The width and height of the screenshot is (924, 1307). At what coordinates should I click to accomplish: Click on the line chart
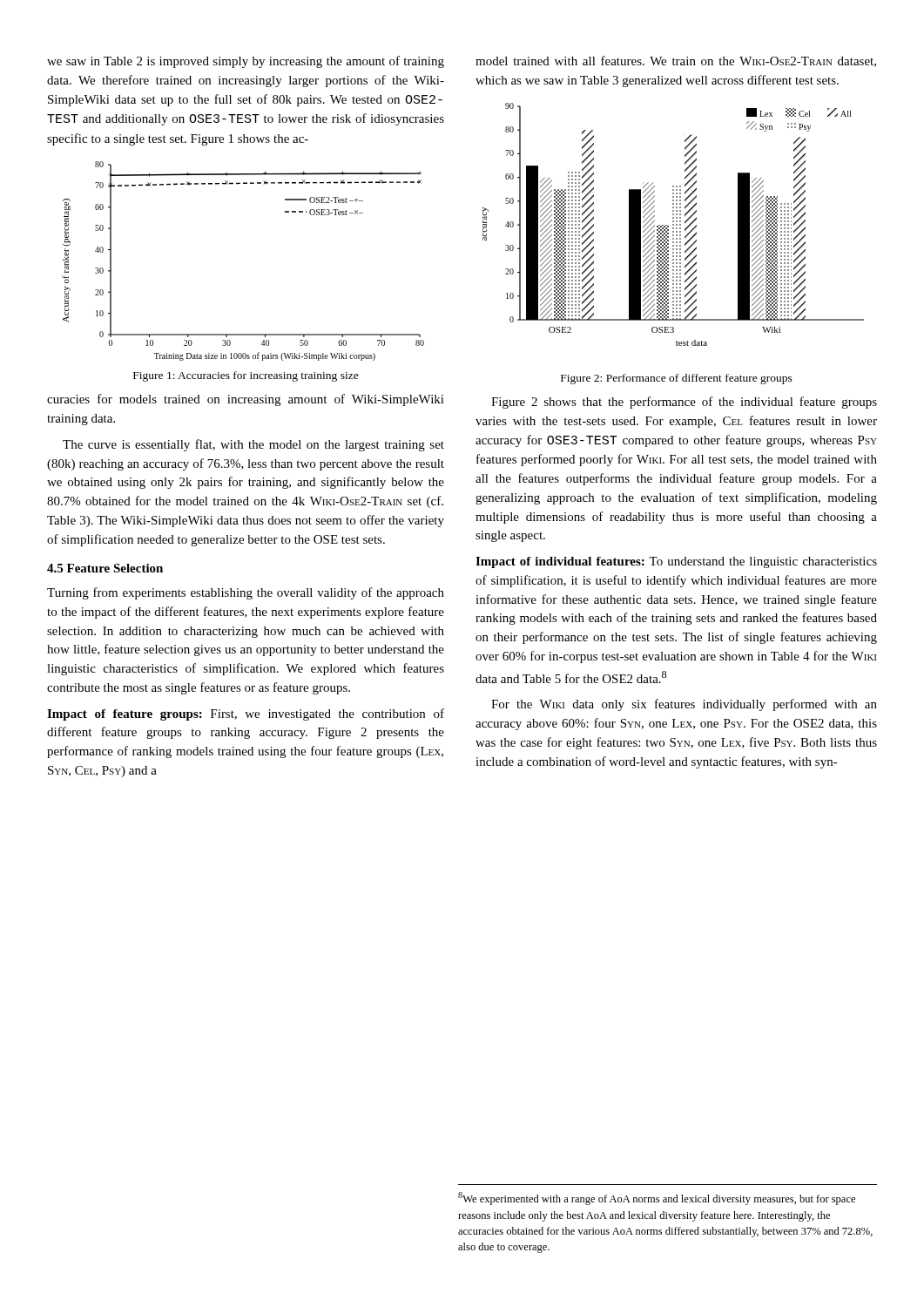click(x=246, y=260)
